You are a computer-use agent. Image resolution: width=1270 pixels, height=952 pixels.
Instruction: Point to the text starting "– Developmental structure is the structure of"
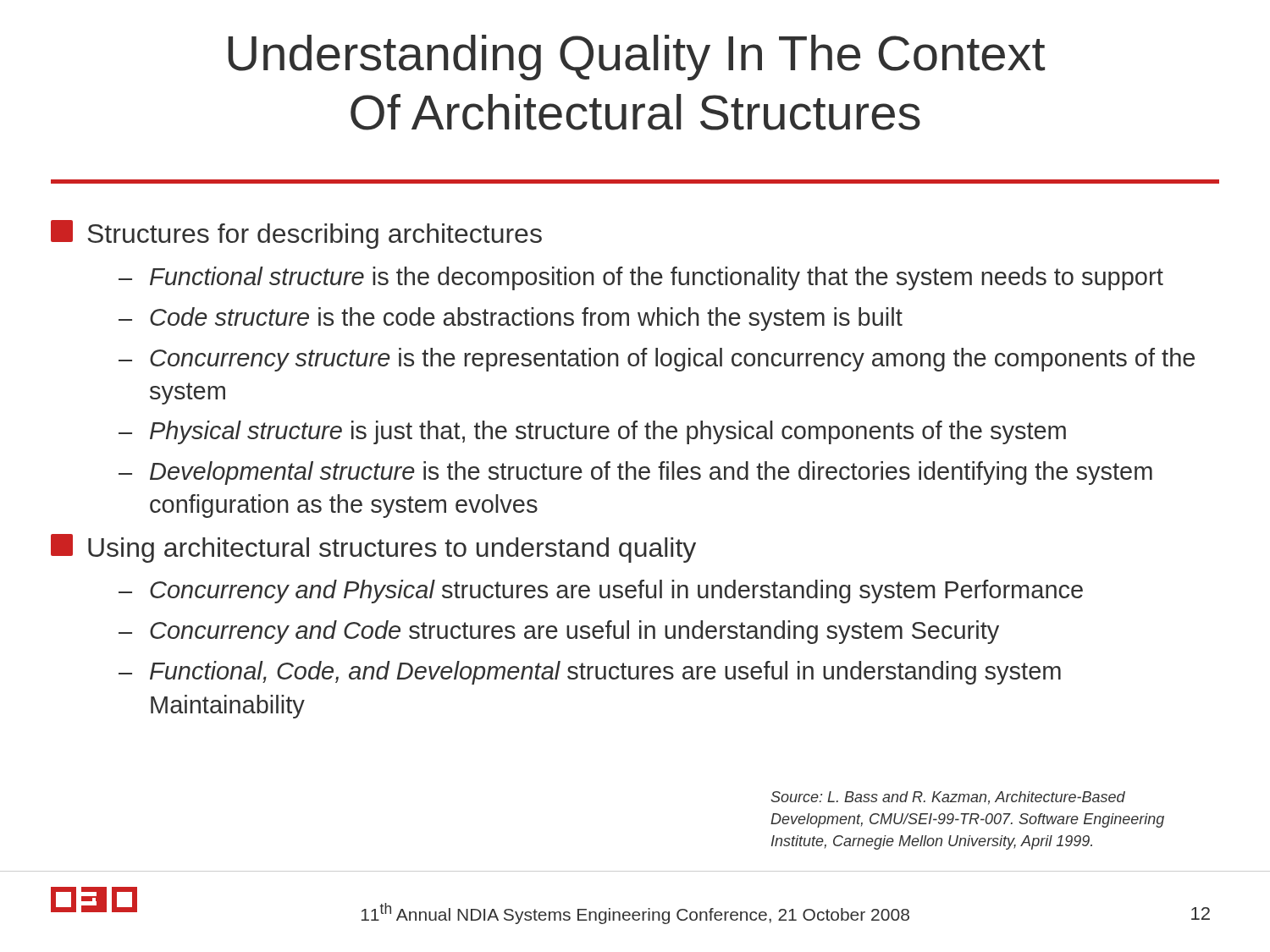click(x=669, y=489)
